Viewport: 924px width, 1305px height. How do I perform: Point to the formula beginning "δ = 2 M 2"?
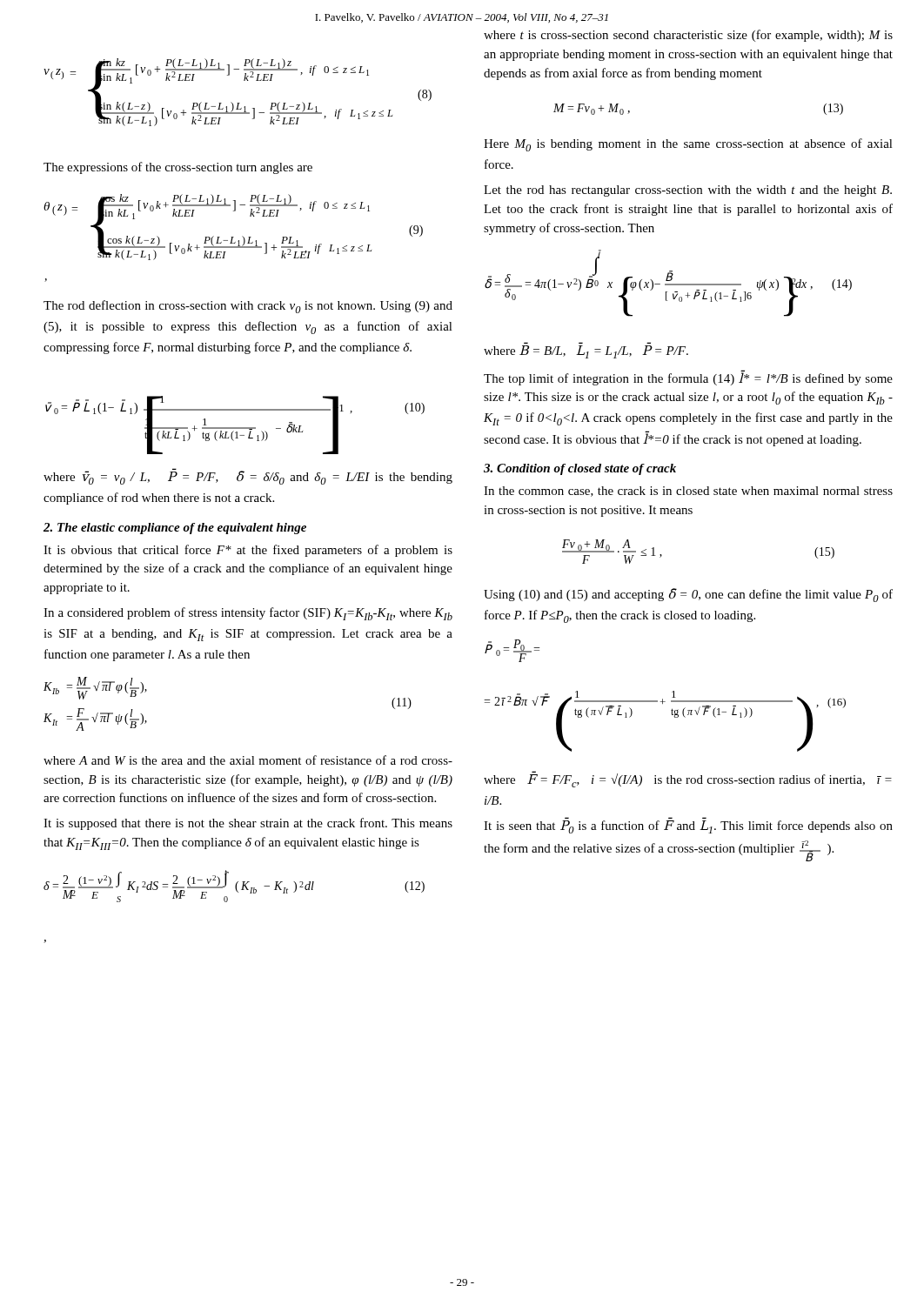[241, 890]
